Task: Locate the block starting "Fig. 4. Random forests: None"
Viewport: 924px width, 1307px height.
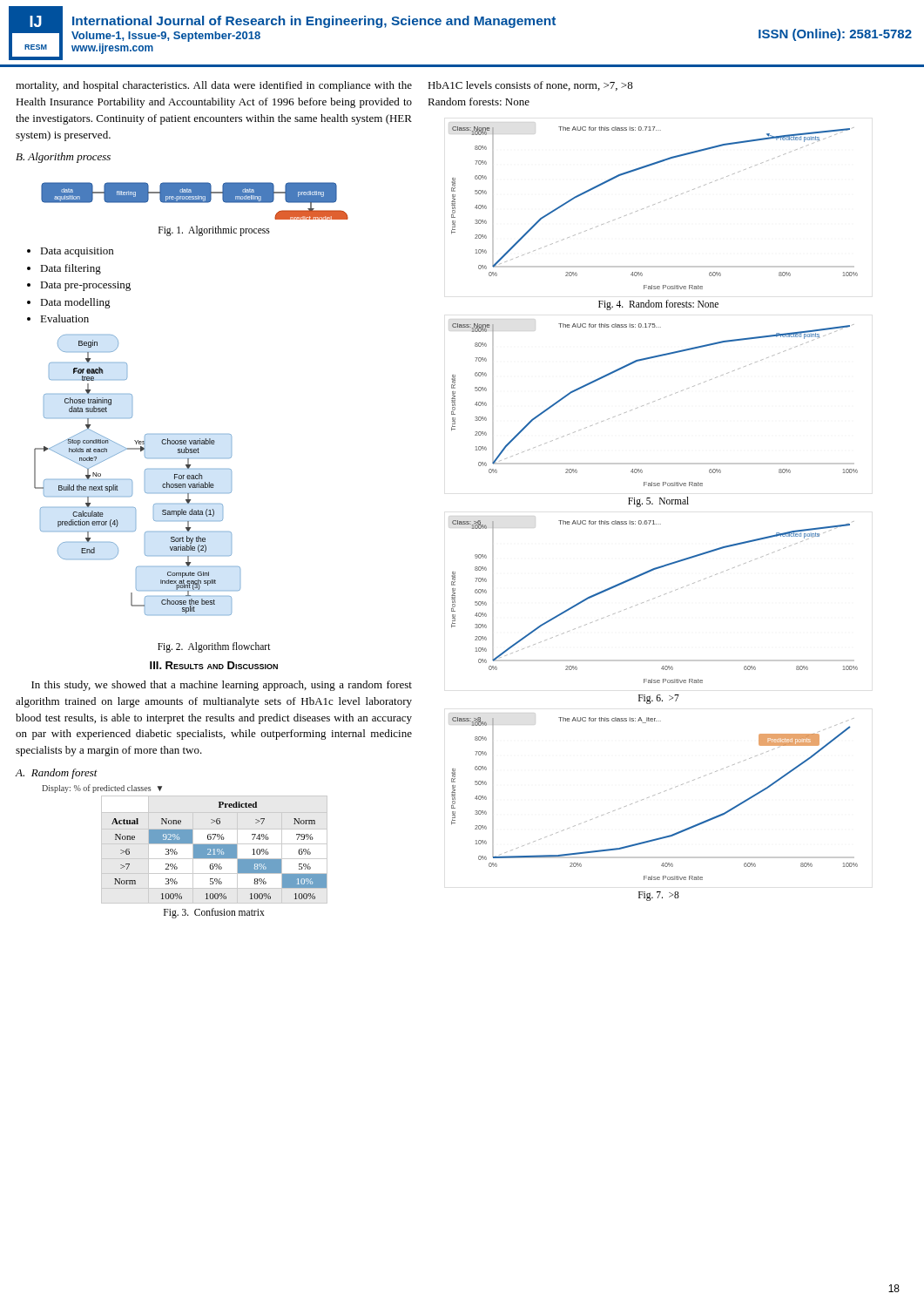Action: (x=658, y=304)
